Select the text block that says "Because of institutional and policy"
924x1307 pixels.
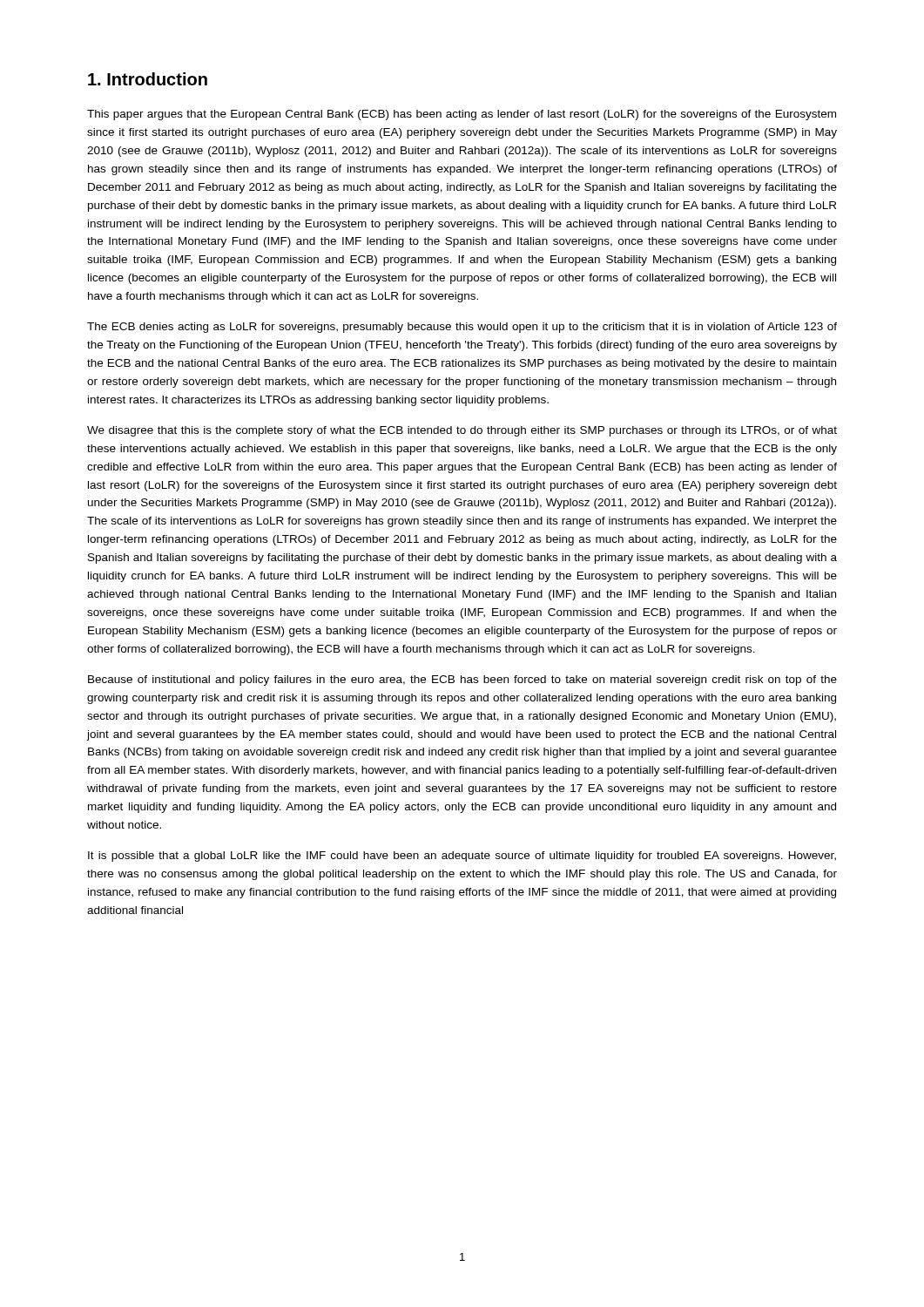[462, 753]
